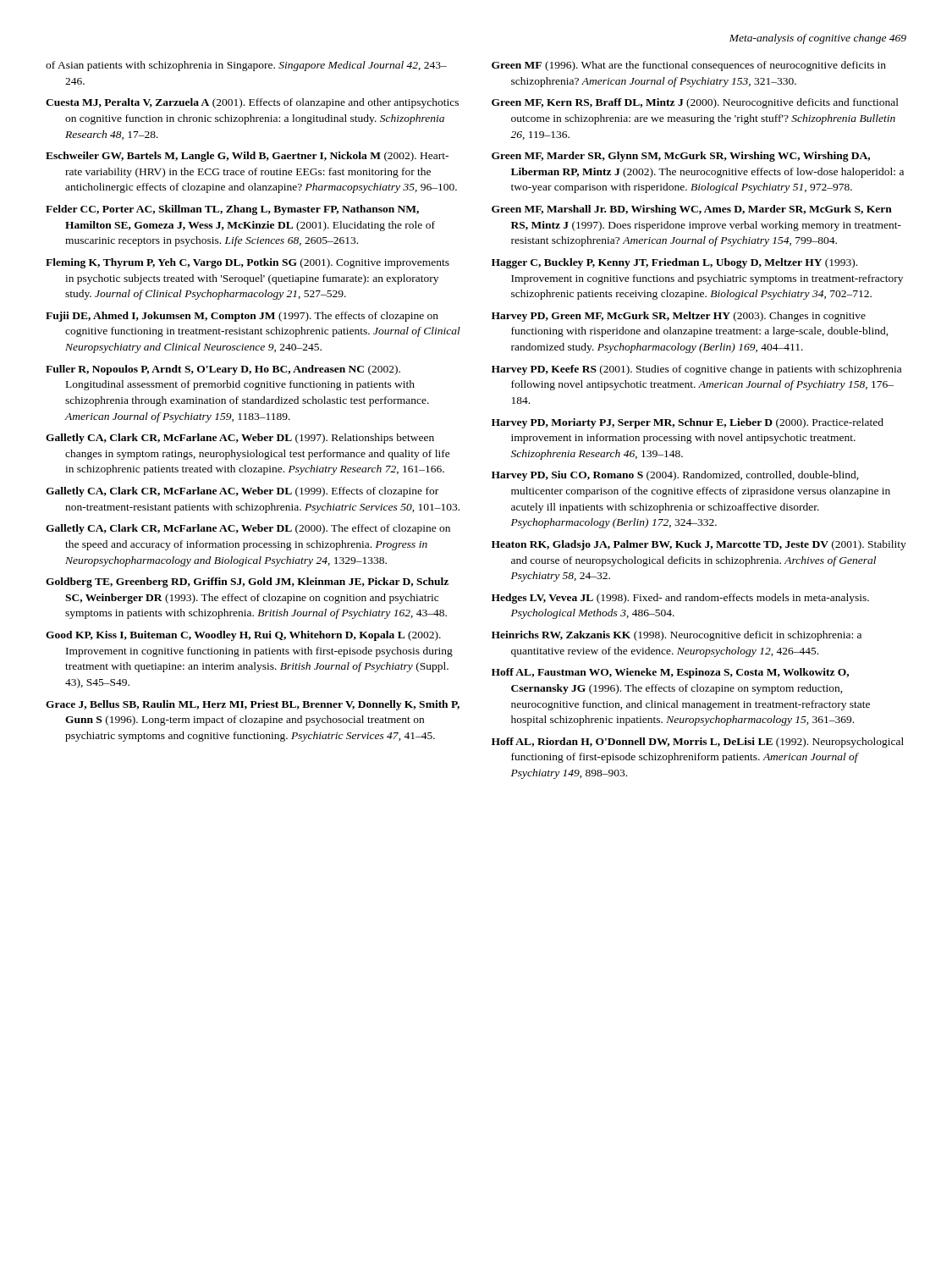Screen dimensions: 1270x952
Task: Select the passage starting "Green MF (1996)."
Action: point(689,73)
